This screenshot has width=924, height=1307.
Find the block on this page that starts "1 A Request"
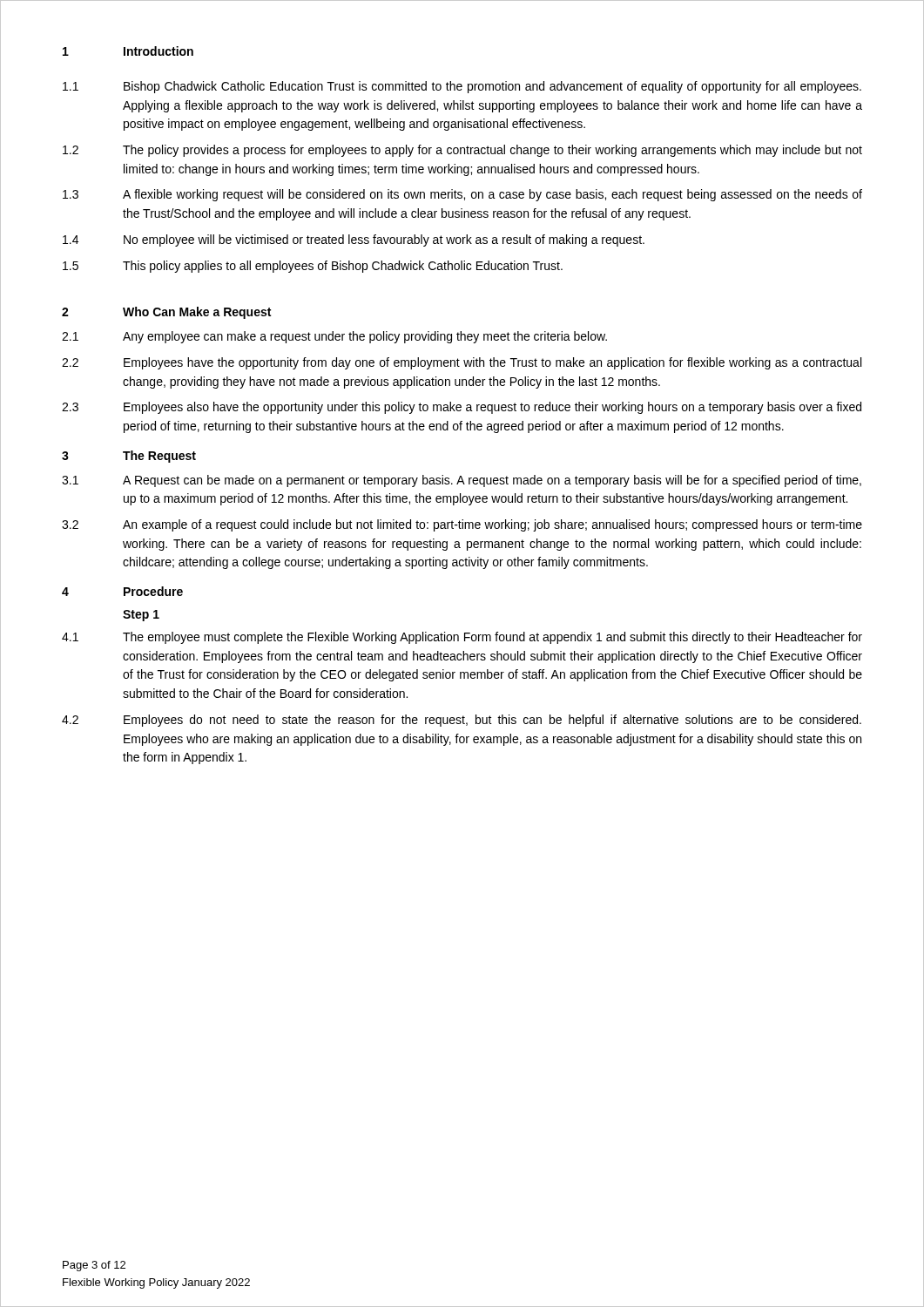(462, 490)
